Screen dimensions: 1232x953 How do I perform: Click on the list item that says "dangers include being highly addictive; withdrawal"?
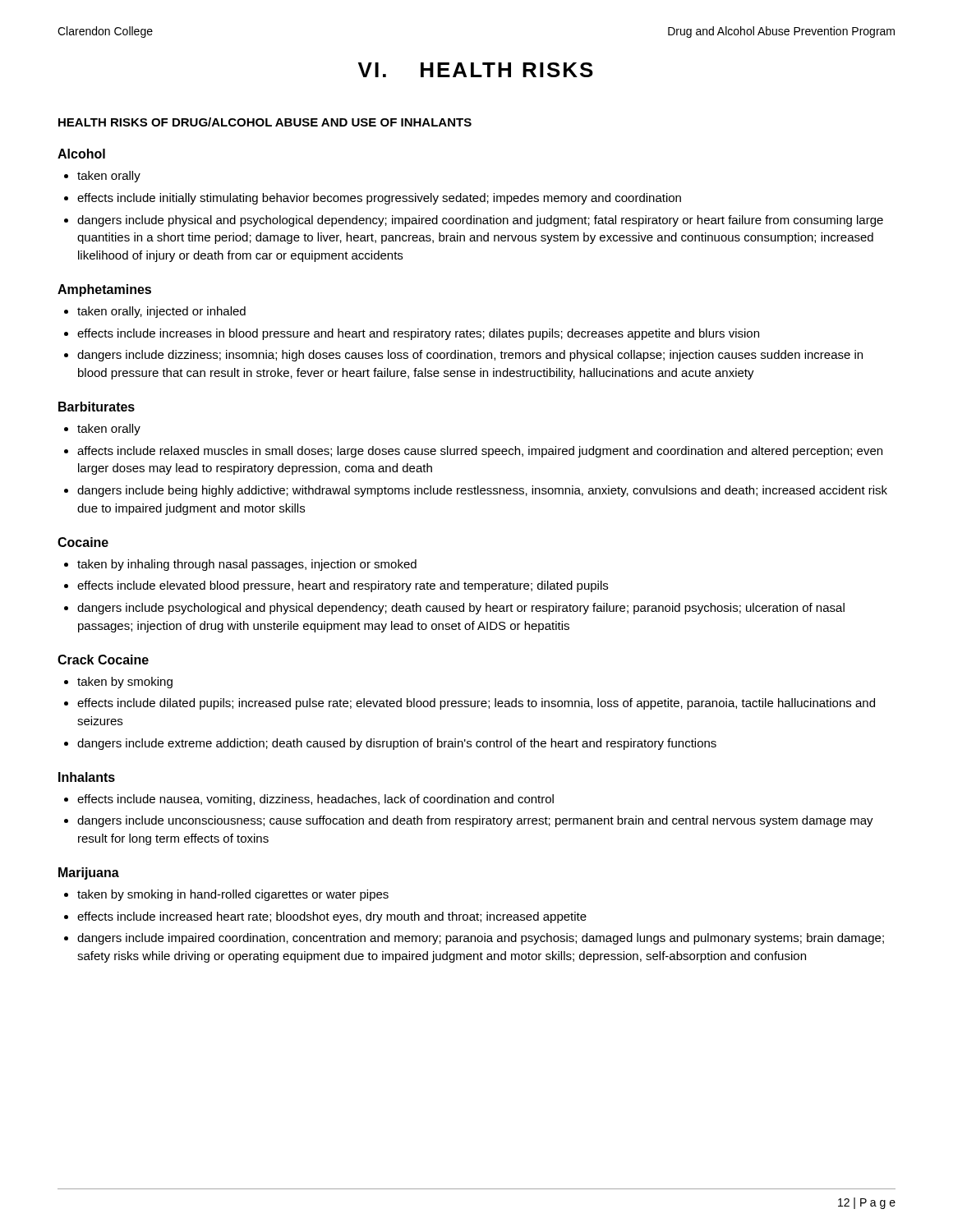tap(482, 499)
